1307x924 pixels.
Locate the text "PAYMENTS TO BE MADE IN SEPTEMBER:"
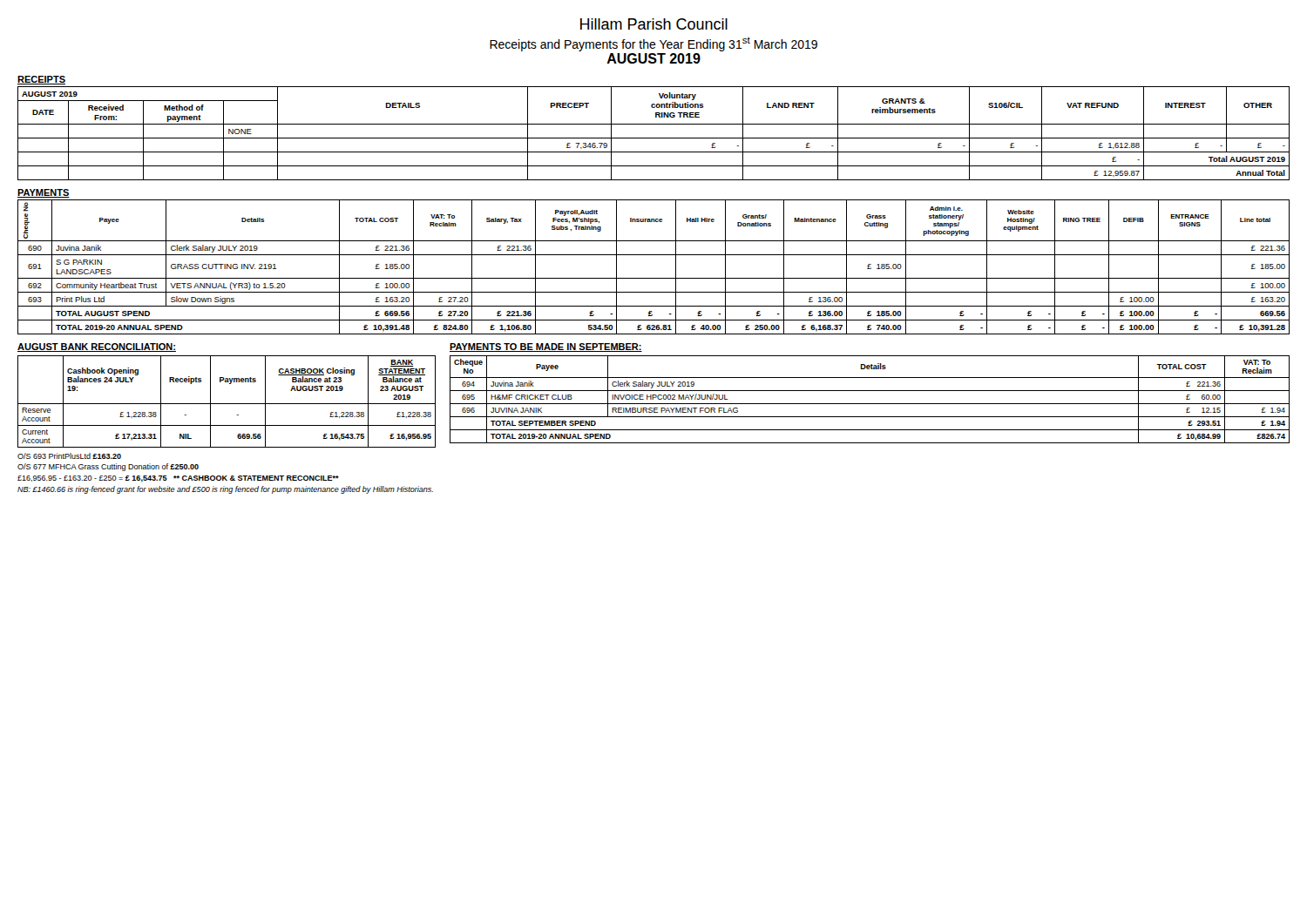546,347
